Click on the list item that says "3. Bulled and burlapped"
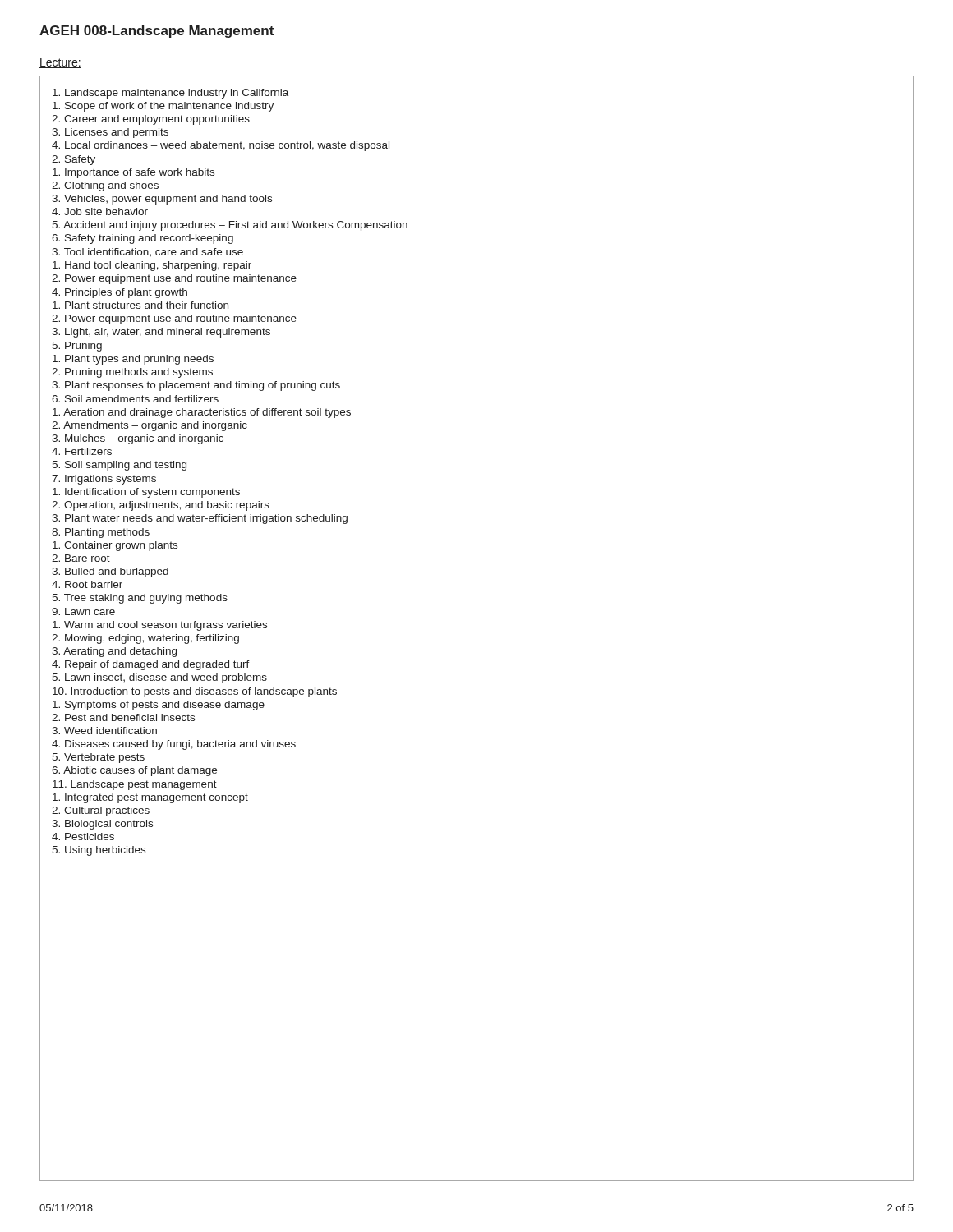953x1232 pixels. (x=110, y=571)
